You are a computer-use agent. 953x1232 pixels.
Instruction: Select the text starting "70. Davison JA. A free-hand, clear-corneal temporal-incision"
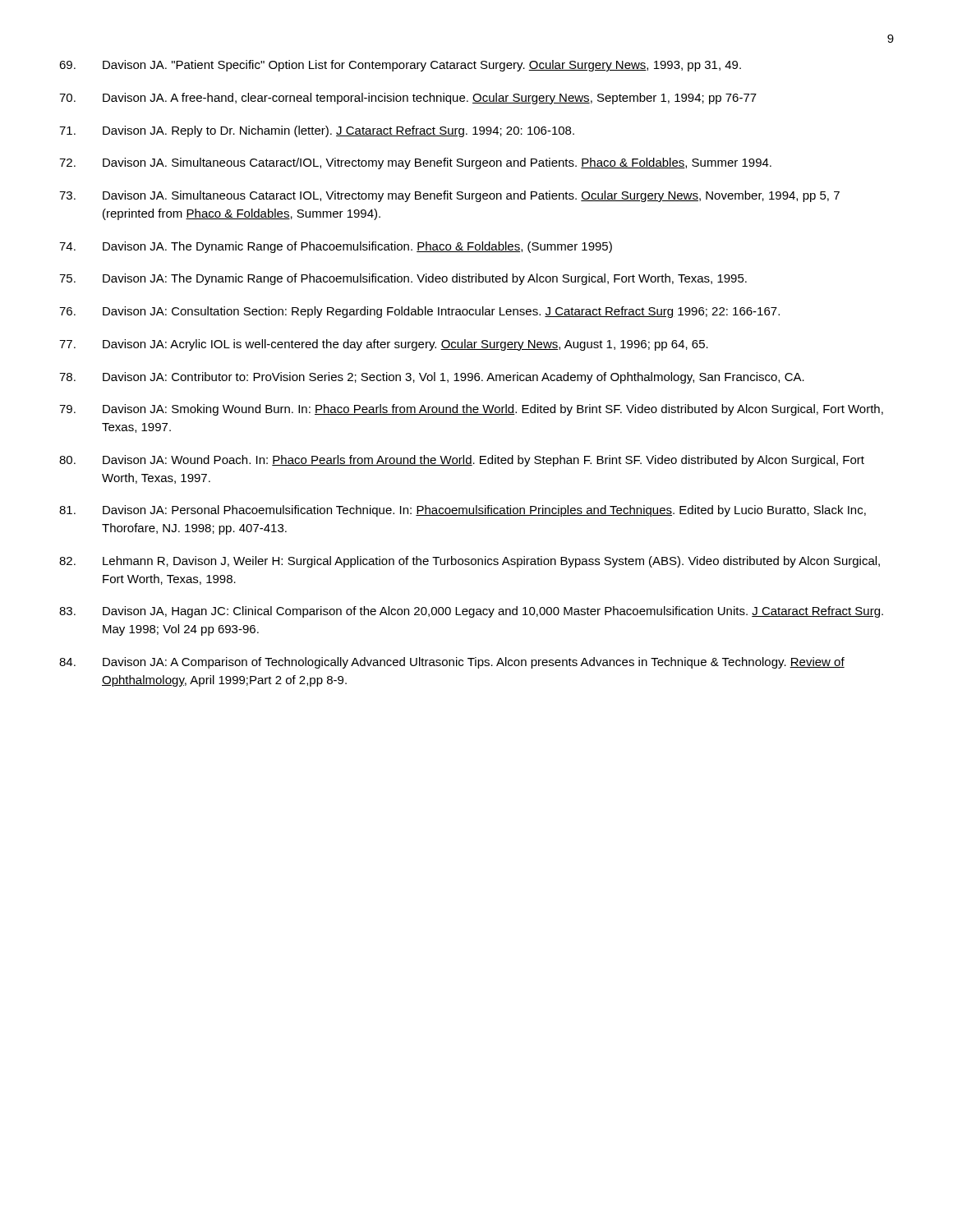point(476,97)
